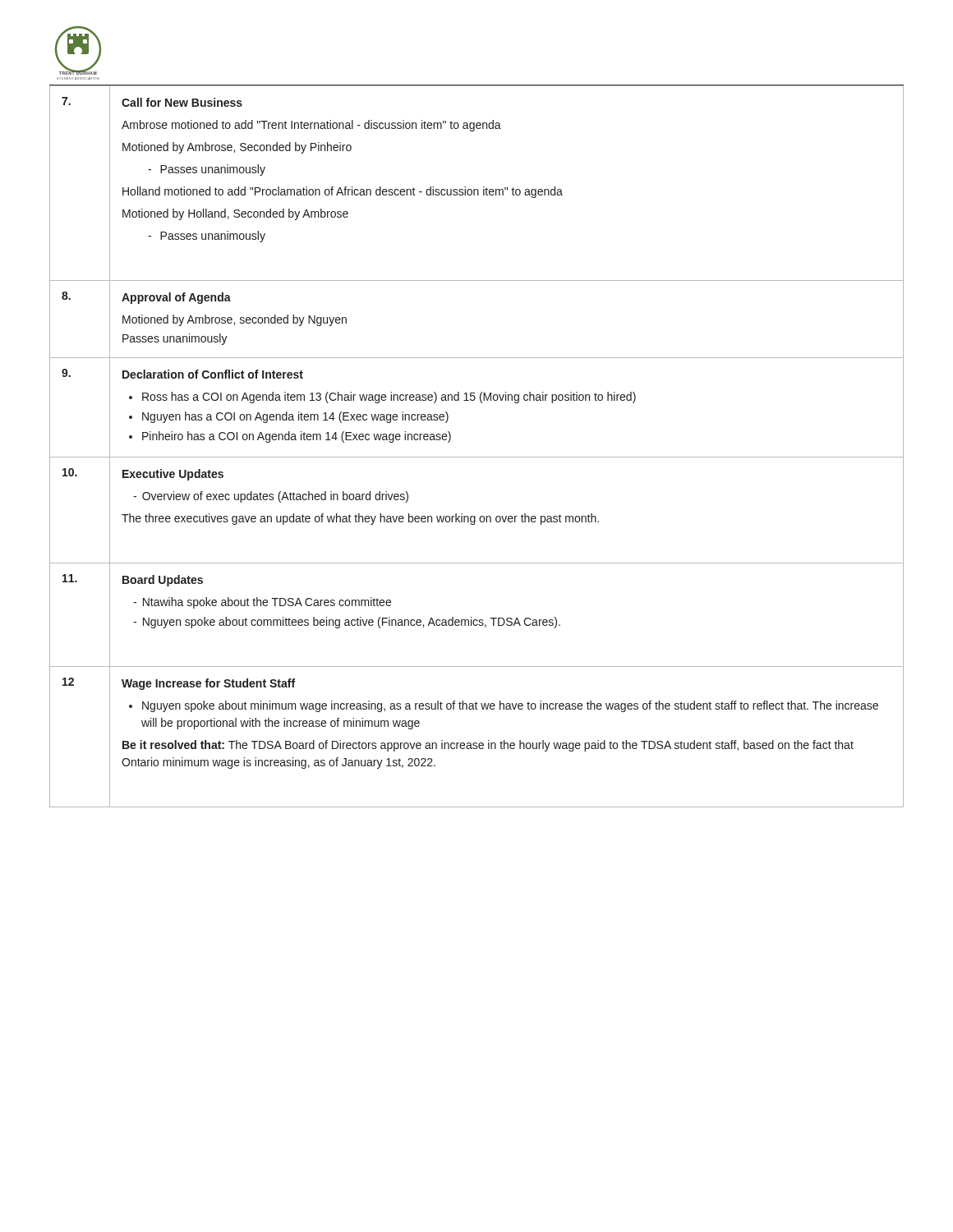Where does it say "Approval of Agenda"?
The width and height of the screenshot is (953, 1232).
coord(176,297)
